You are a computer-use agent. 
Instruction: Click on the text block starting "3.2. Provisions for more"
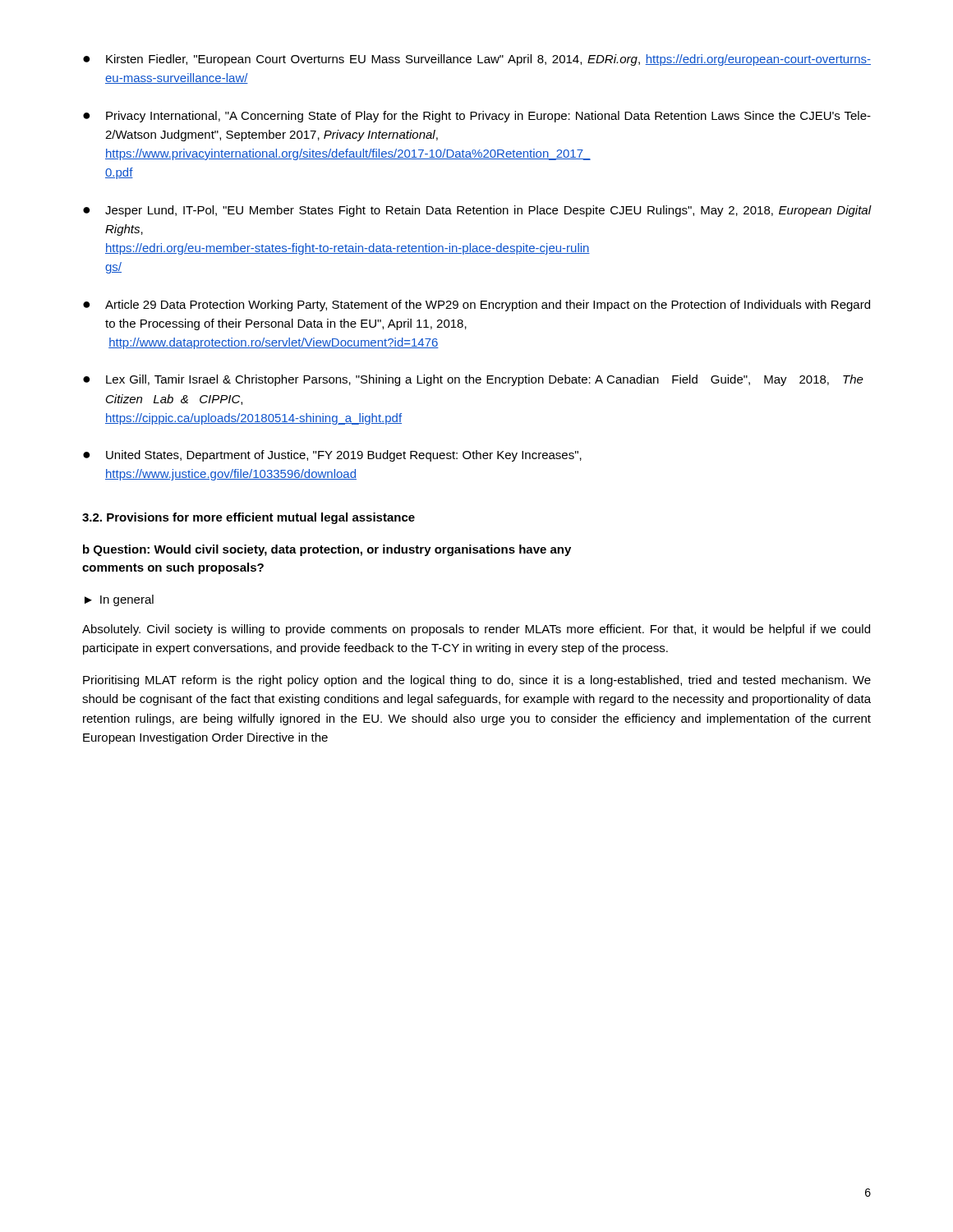click(249, 517)
